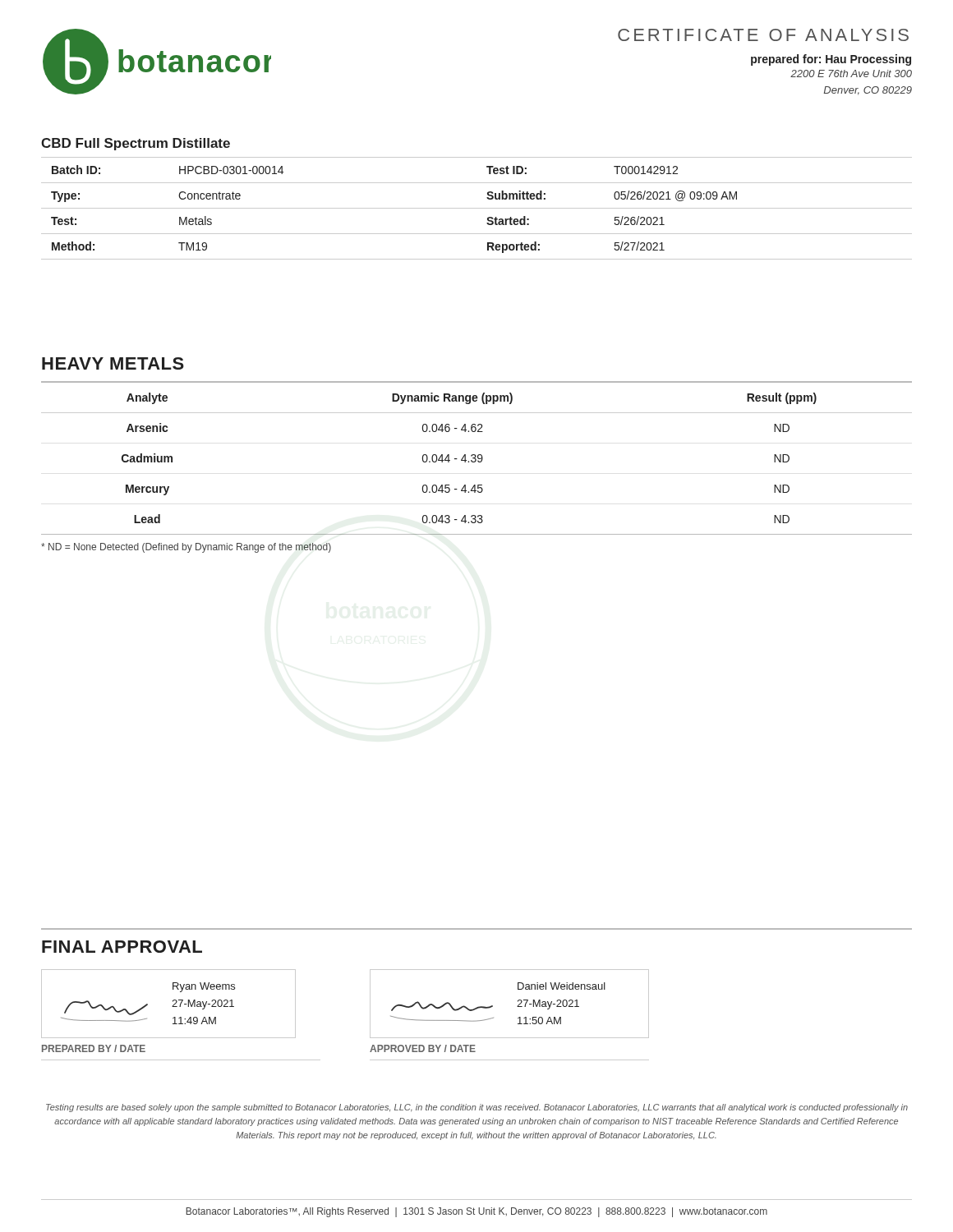Find the footnote that says "ND = None Detected (Defined by Dynamic Range"
Screen dimensions: 1232x953
tap(186, 547)
